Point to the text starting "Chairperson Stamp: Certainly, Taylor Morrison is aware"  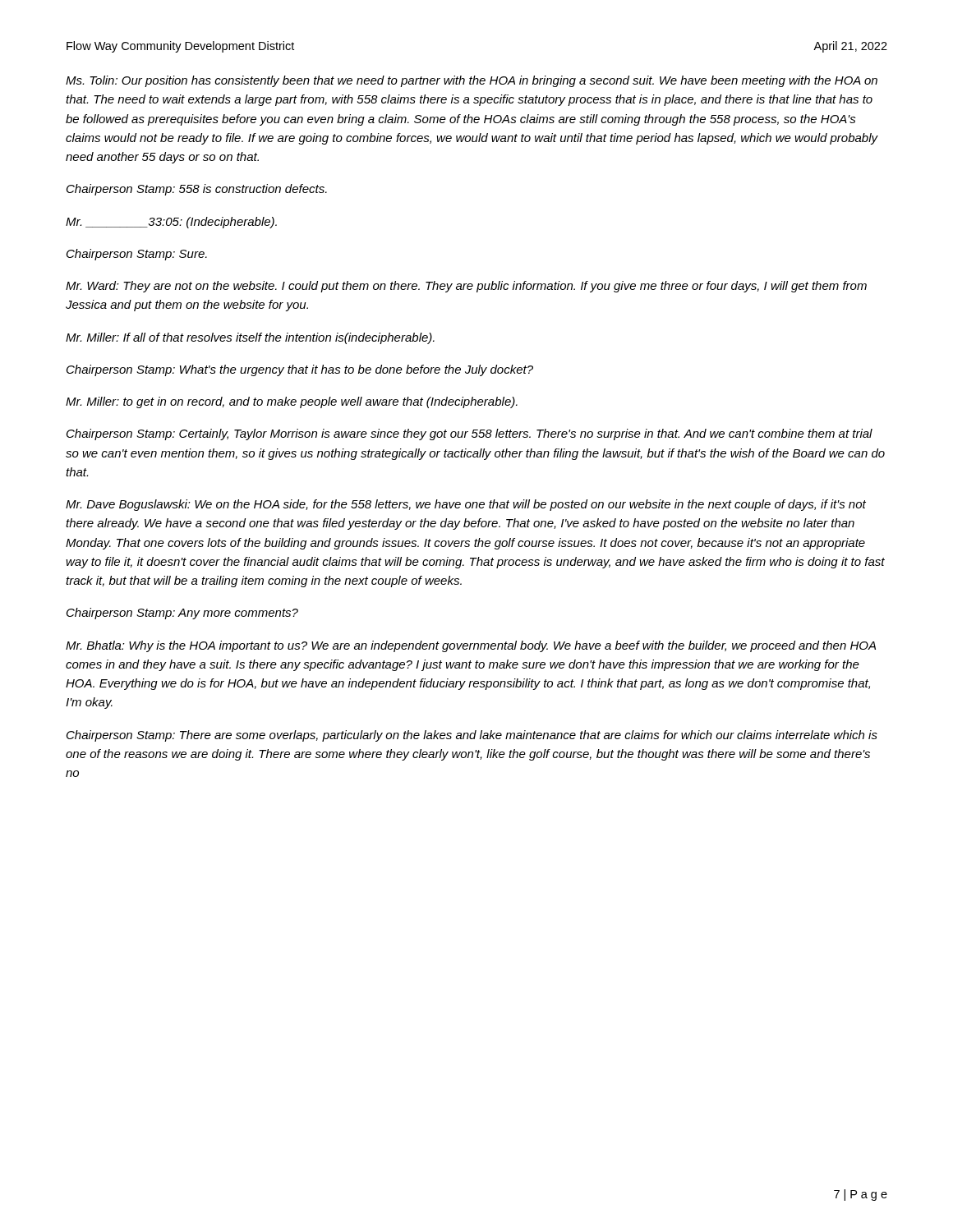point(475,453)
